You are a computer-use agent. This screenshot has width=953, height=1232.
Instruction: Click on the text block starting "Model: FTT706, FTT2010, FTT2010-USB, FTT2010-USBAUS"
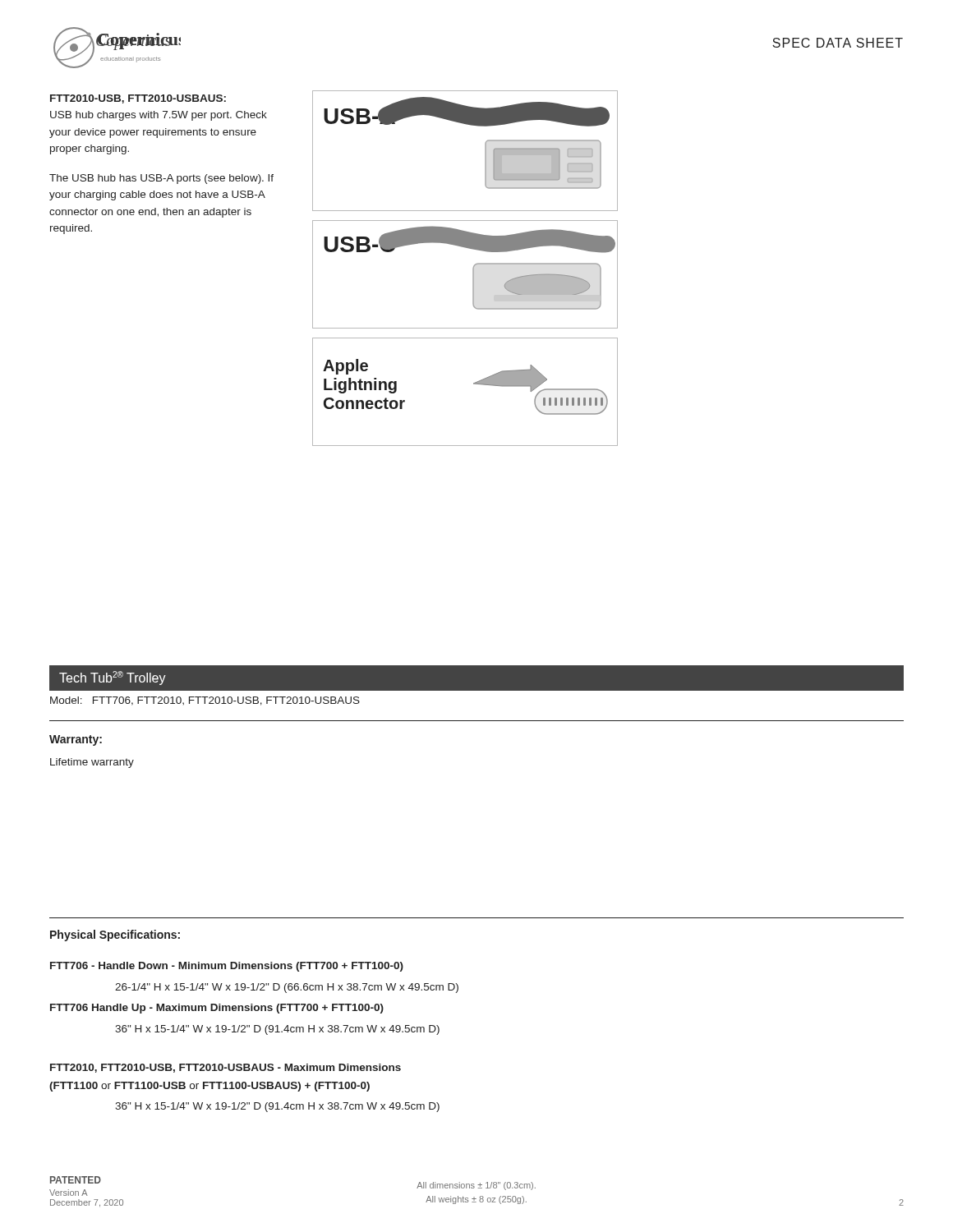point(205,700)
